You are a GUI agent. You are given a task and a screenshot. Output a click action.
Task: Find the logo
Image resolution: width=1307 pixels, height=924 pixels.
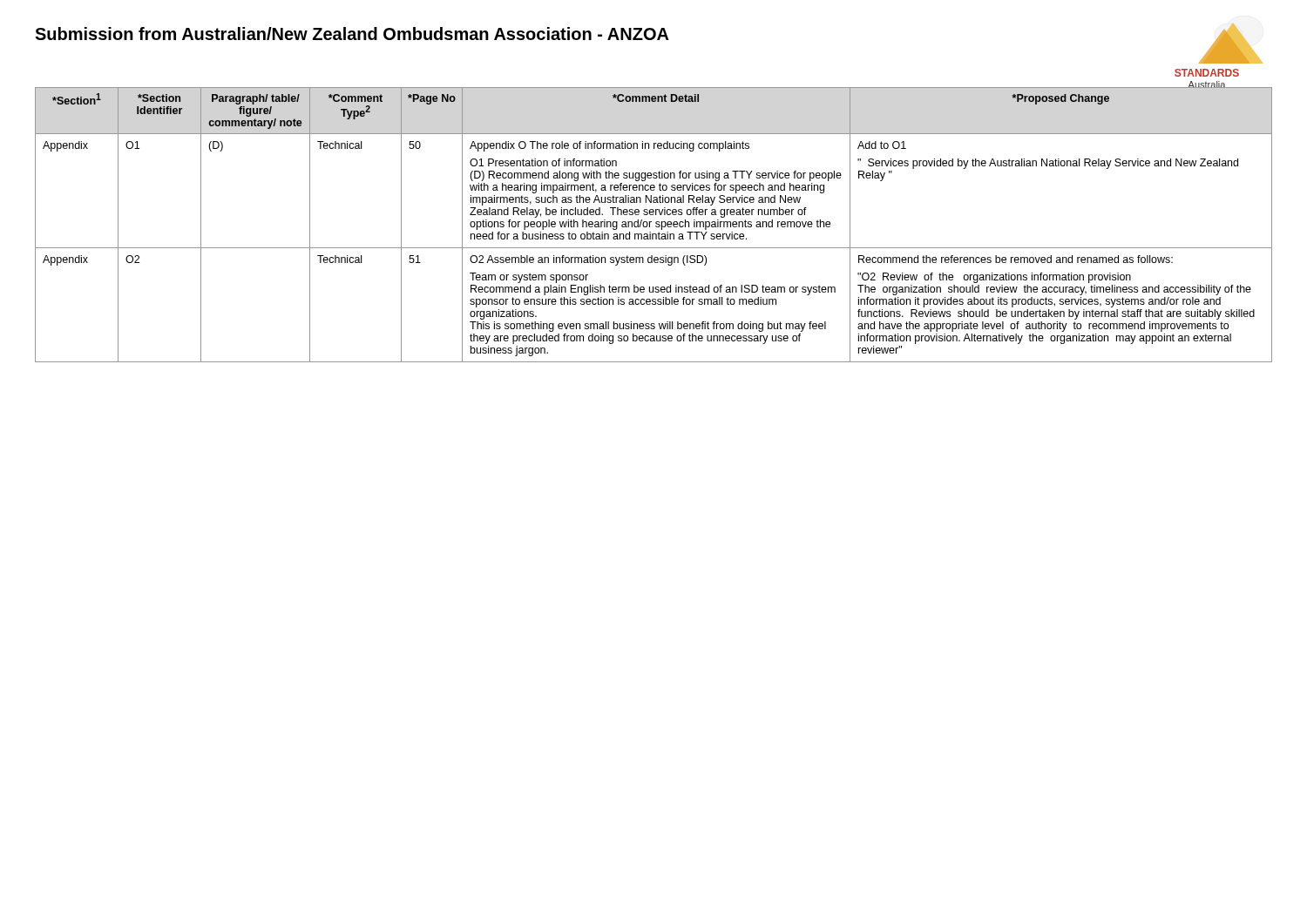(x=1207, y=54)
